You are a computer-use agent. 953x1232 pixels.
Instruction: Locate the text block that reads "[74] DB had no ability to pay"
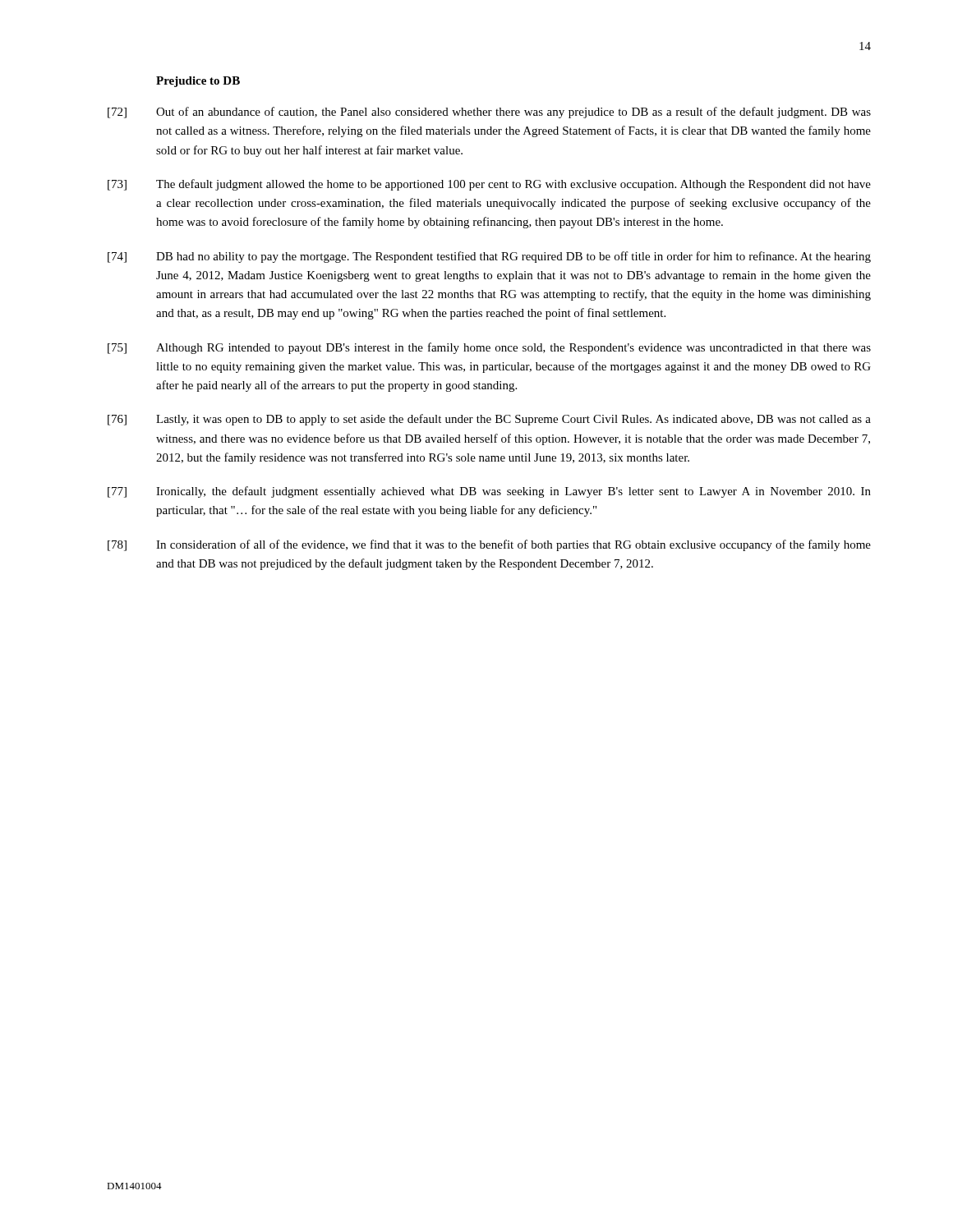[x=489, y=285]
